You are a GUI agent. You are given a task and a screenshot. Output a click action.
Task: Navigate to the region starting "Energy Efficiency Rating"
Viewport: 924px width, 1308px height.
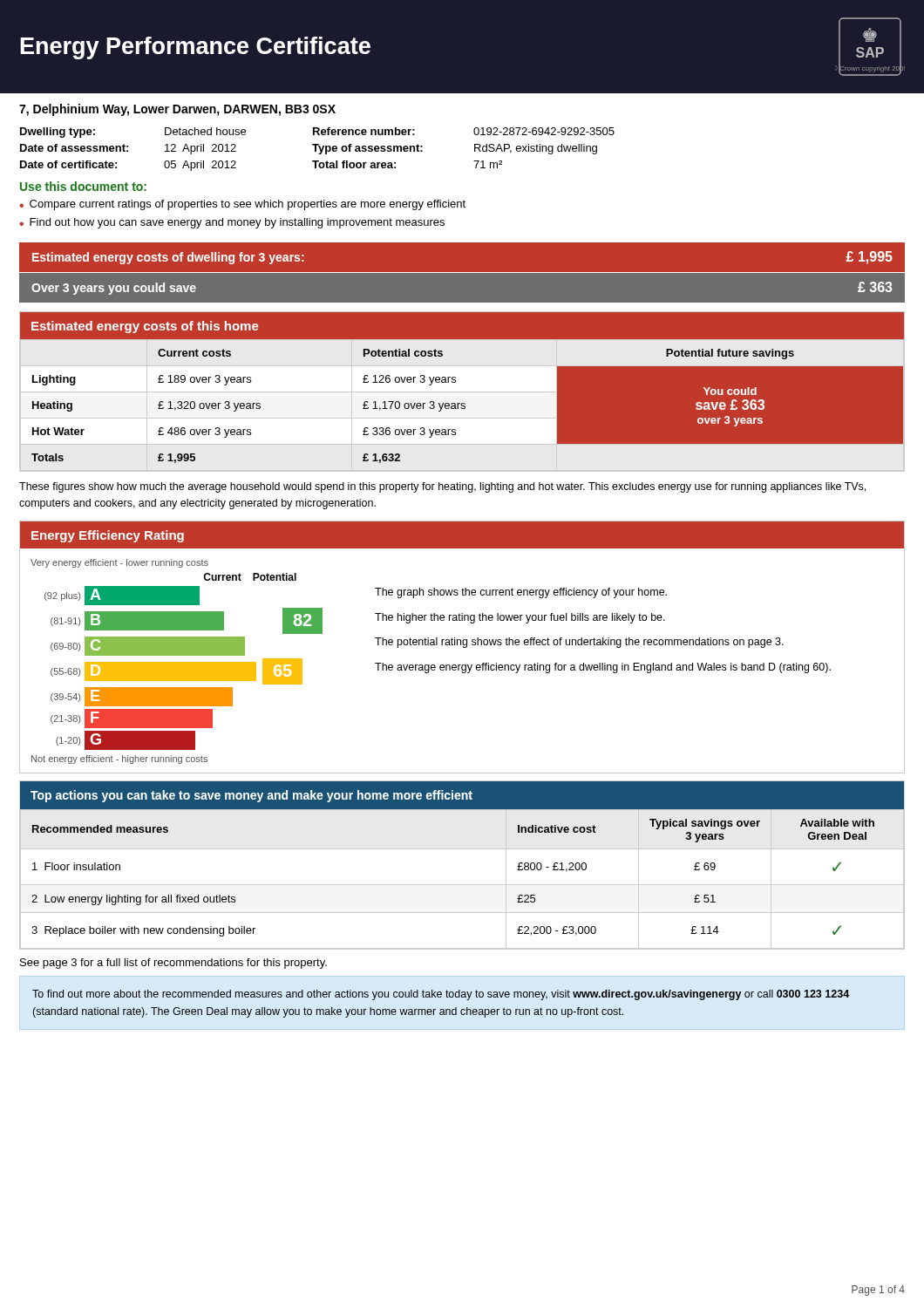pos(108,535)
